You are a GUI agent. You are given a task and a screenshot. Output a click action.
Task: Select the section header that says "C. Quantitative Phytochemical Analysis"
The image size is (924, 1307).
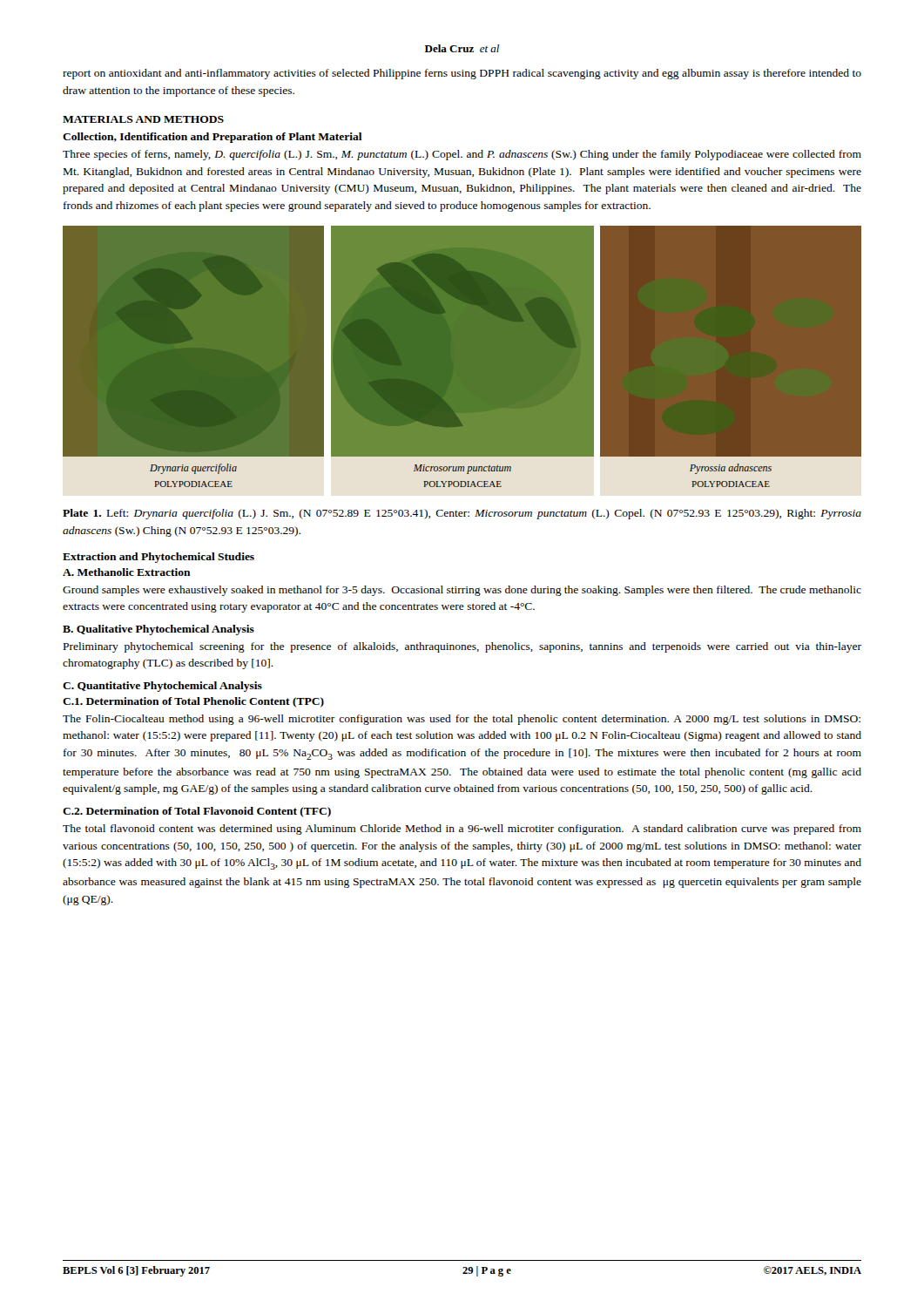(x=162, y=685)
